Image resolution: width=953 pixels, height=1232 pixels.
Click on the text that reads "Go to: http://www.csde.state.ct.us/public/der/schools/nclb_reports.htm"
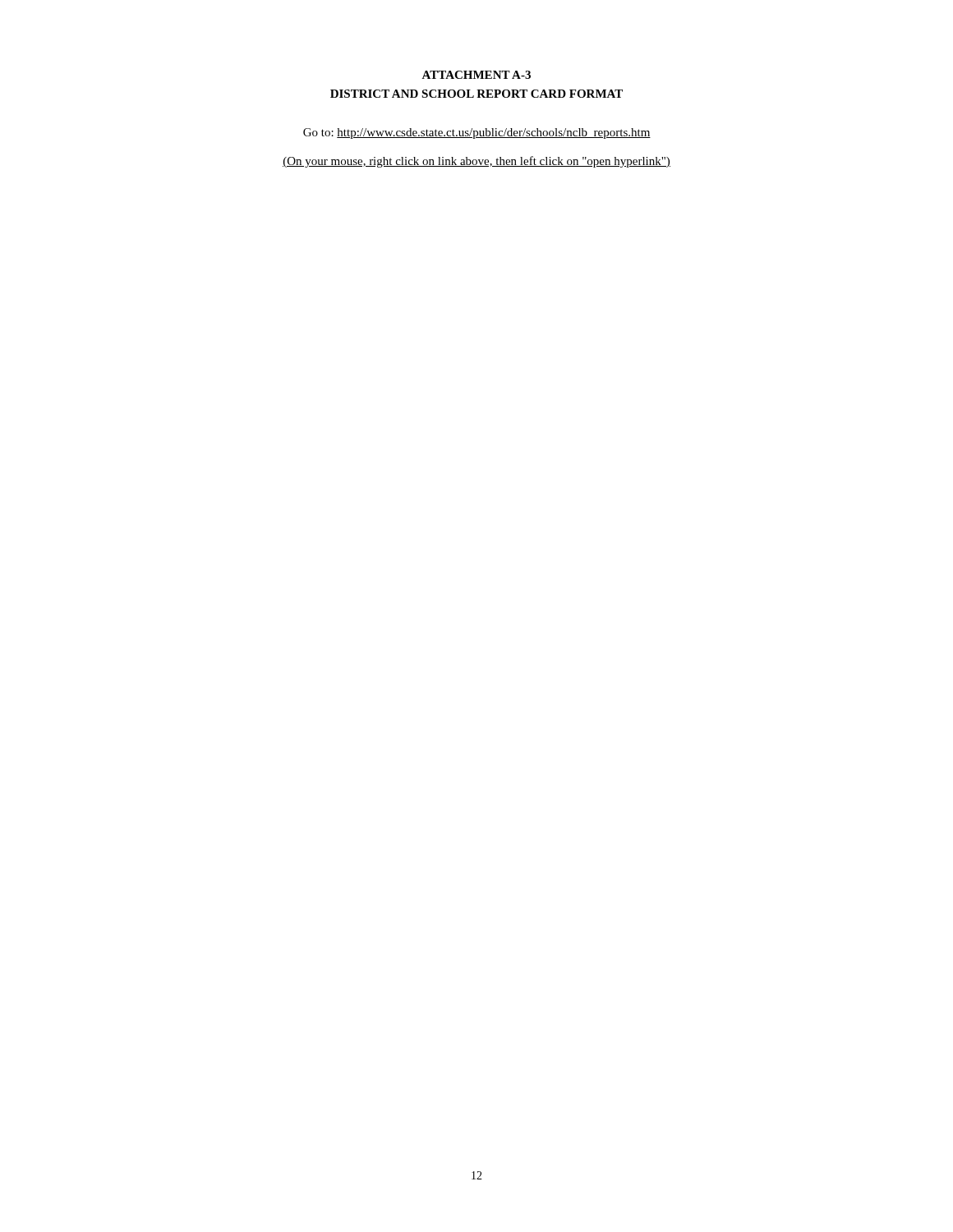(x=476, y=132)
